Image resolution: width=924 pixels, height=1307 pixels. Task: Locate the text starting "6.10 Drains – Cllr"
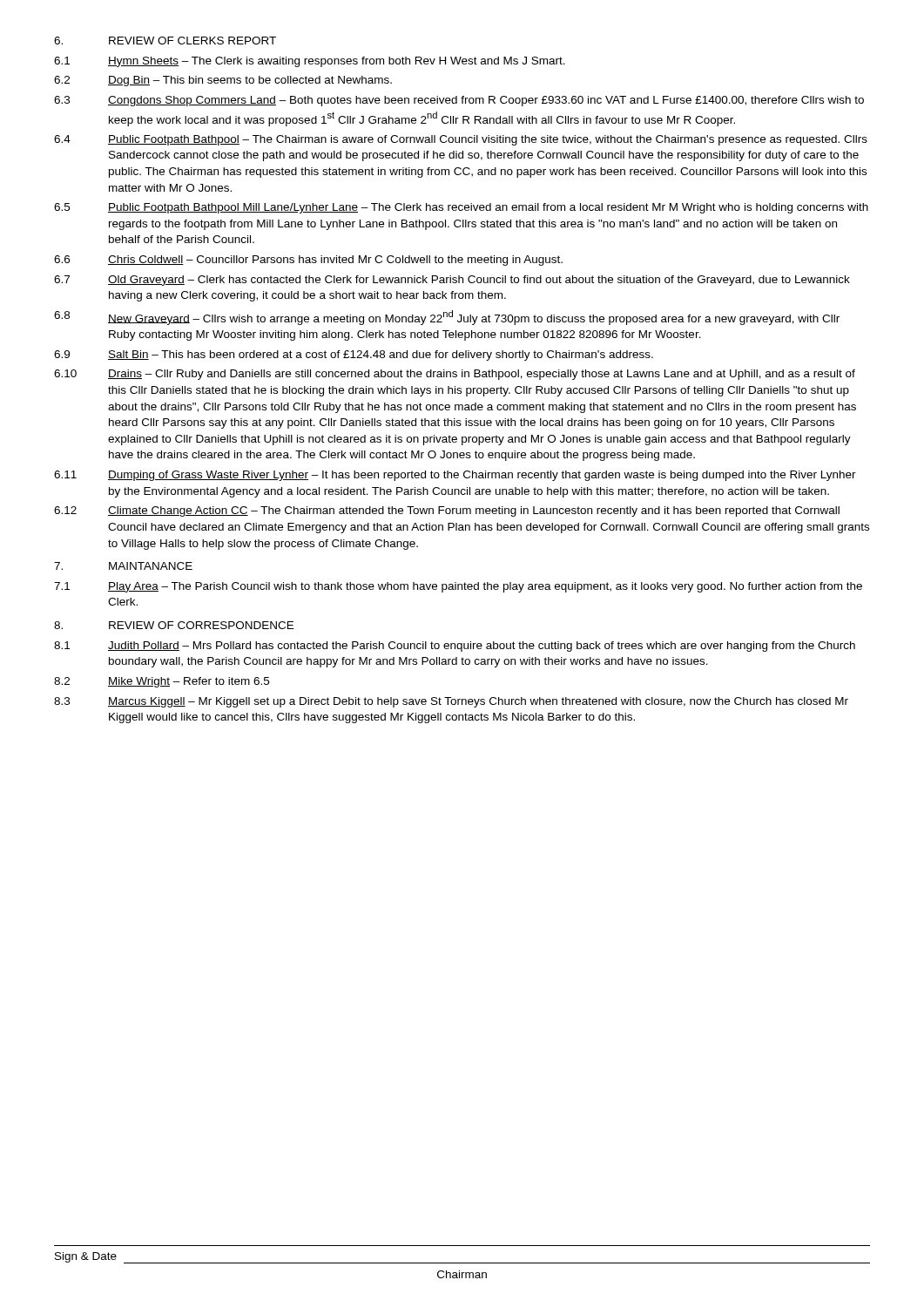click(462, 415)
